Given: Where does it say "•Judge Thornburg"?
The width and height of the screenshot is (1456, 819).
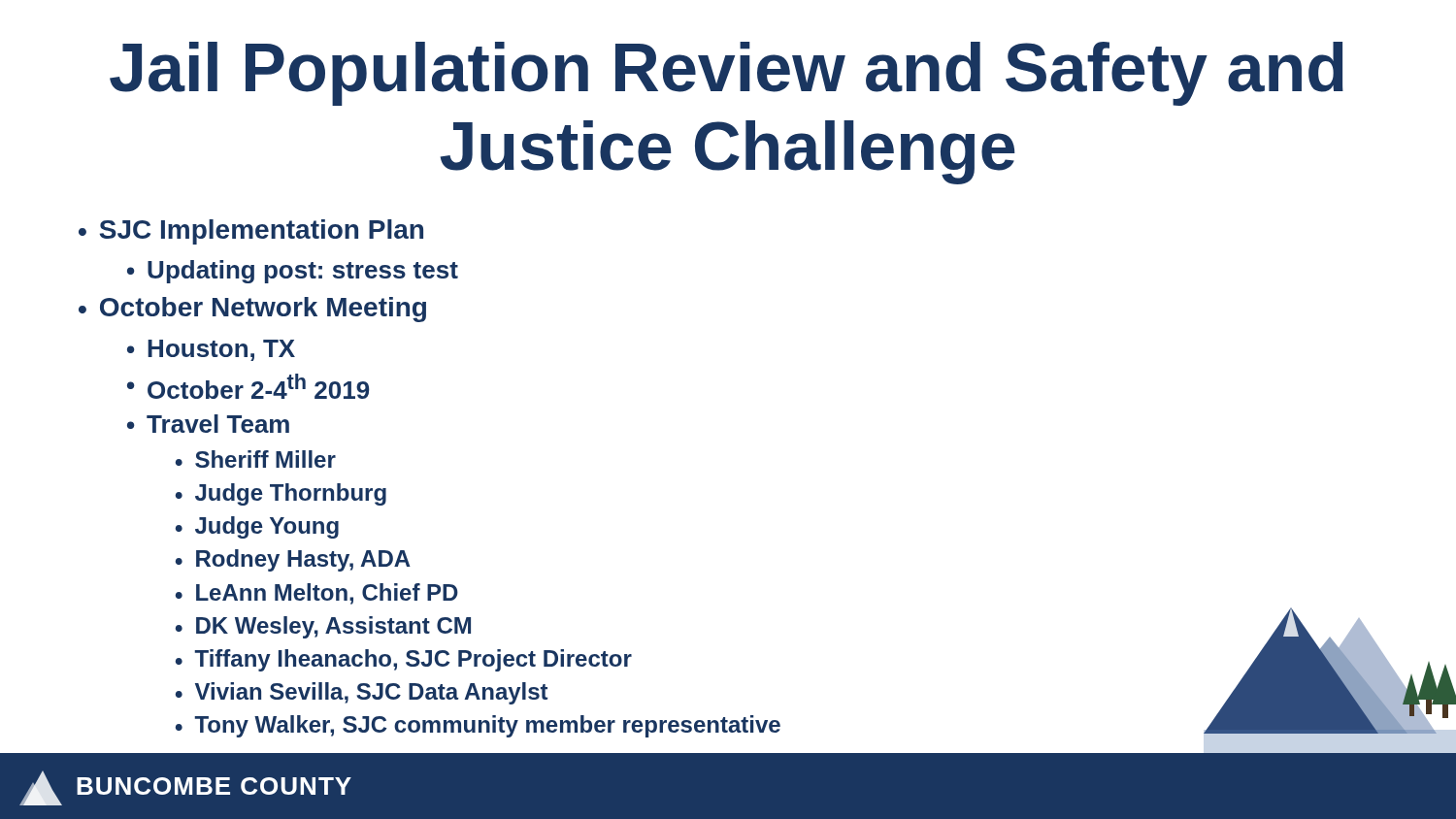Looking at the screenshot, I should click(281, 495).
